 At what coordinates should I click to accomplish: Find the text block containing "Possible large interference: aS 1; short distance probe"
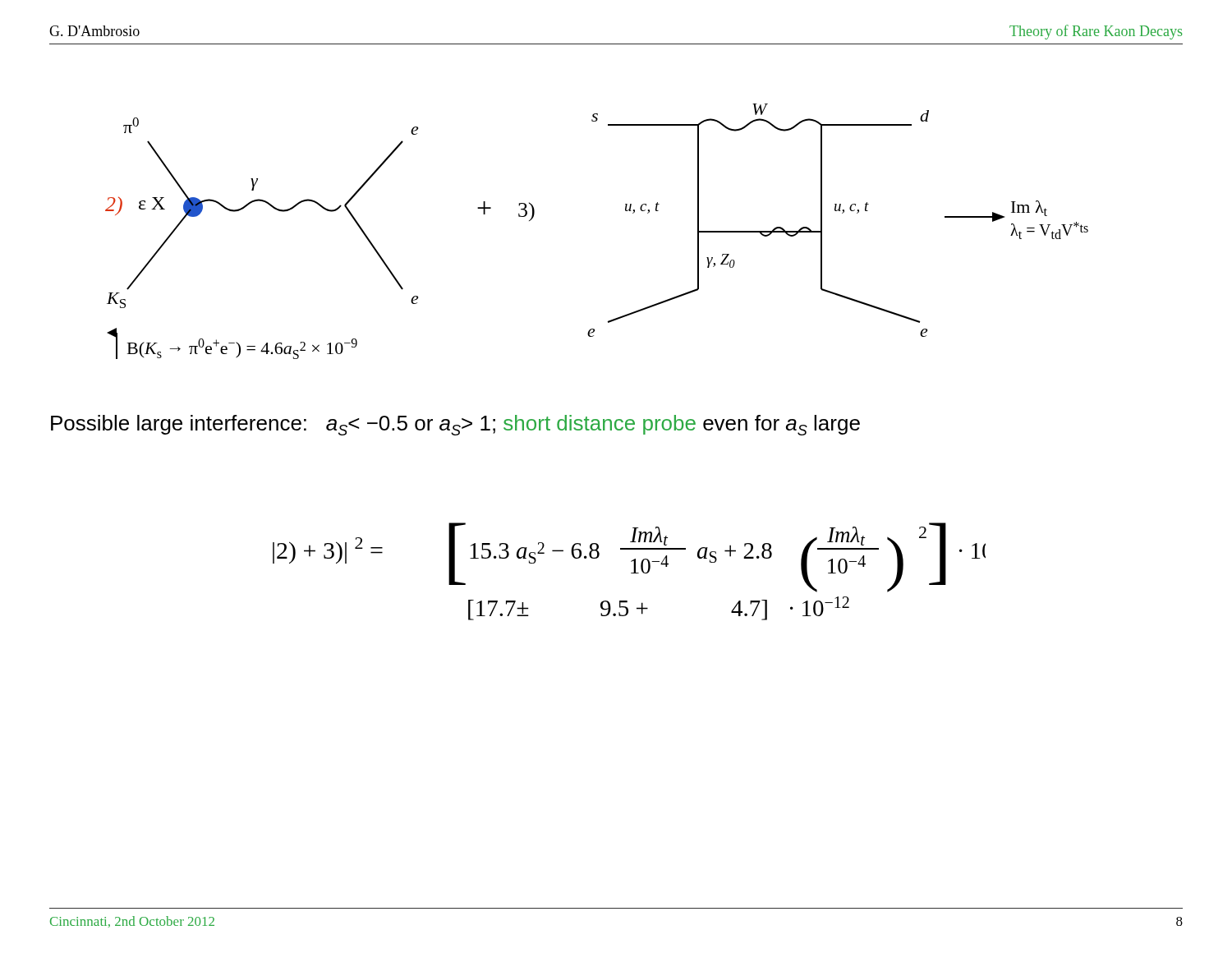pos(455,425)
